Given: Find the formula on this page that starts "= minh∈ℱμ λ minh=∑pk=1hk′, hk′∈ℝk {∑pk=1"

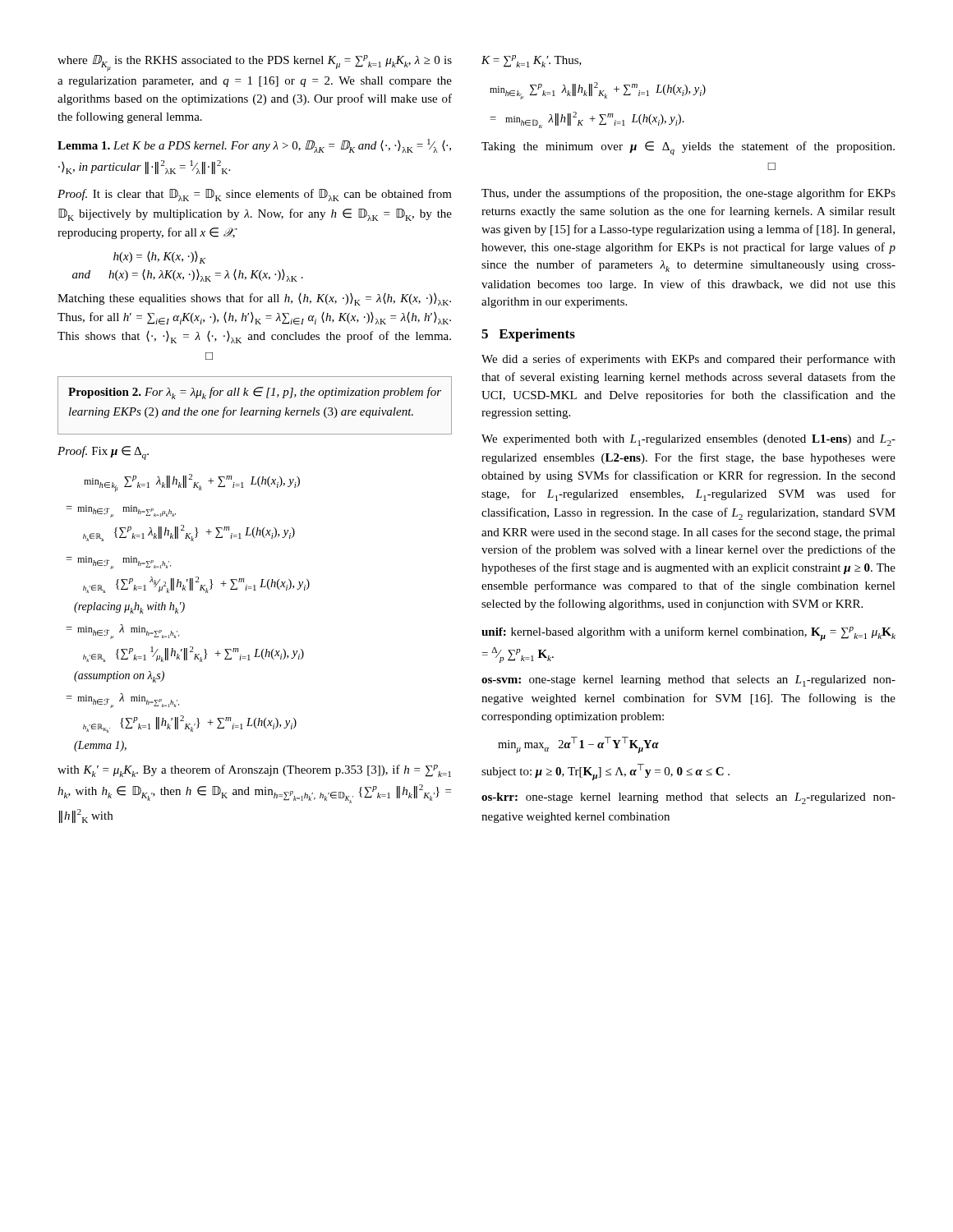Looking at the screenshot, I should point(259,642).
